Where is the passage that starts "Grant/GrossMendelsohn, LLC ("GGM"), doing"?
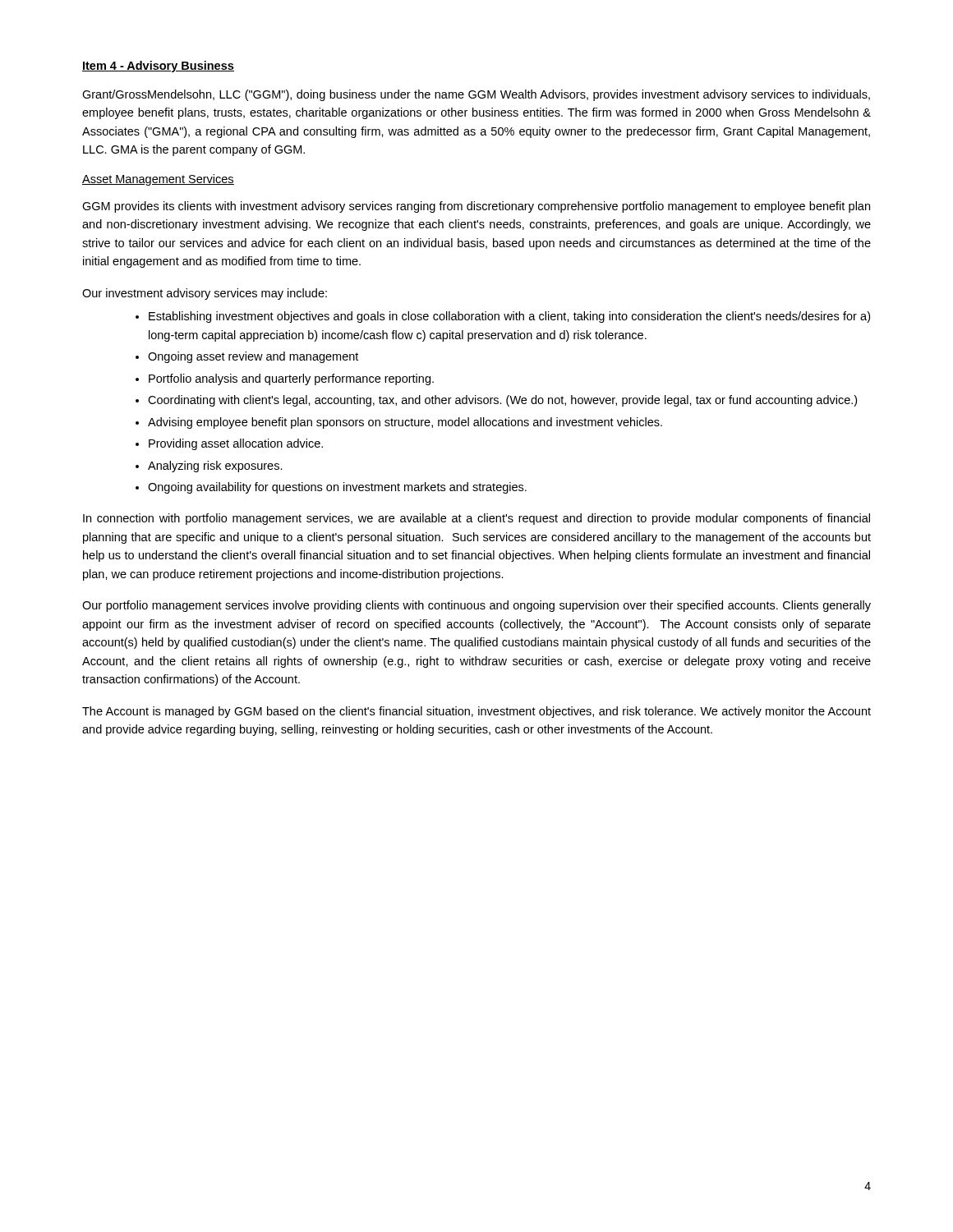 click(x=476, y=122)
